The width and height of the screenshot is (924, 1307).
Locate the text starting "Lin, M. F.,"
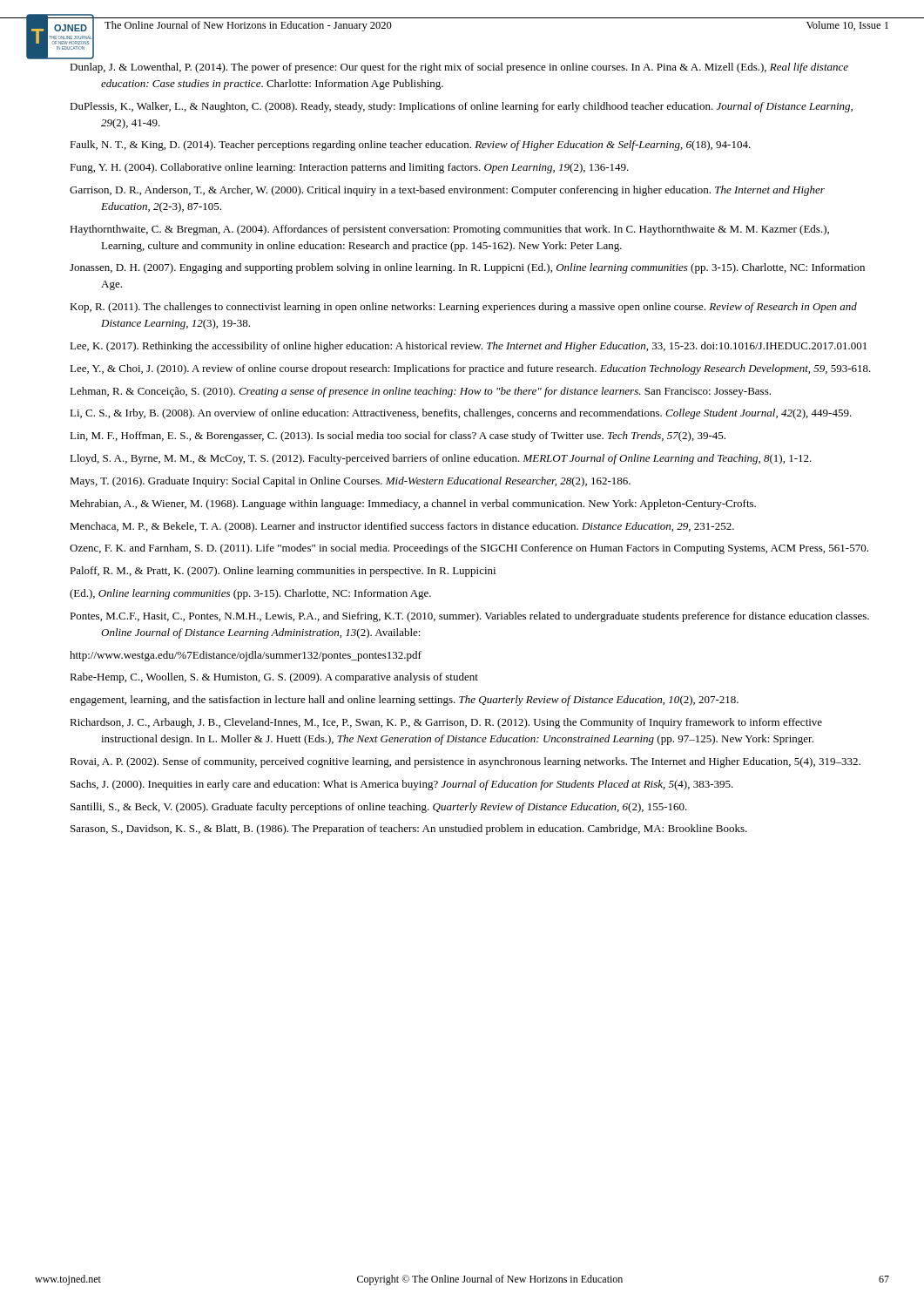[398, 435]
